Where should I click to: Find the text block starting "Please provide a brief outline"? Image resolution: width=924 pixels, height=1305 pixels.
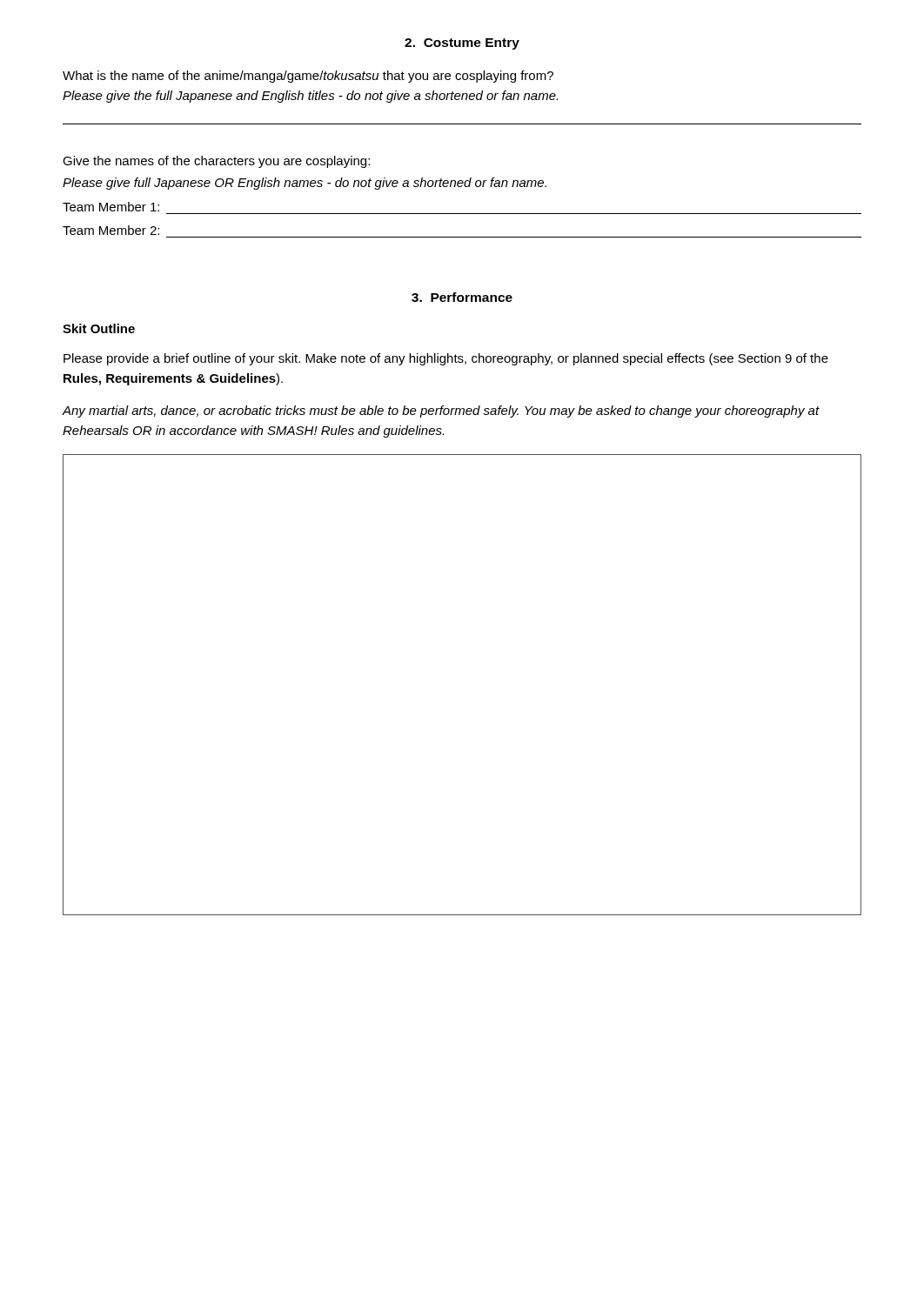tap(446, 359)
